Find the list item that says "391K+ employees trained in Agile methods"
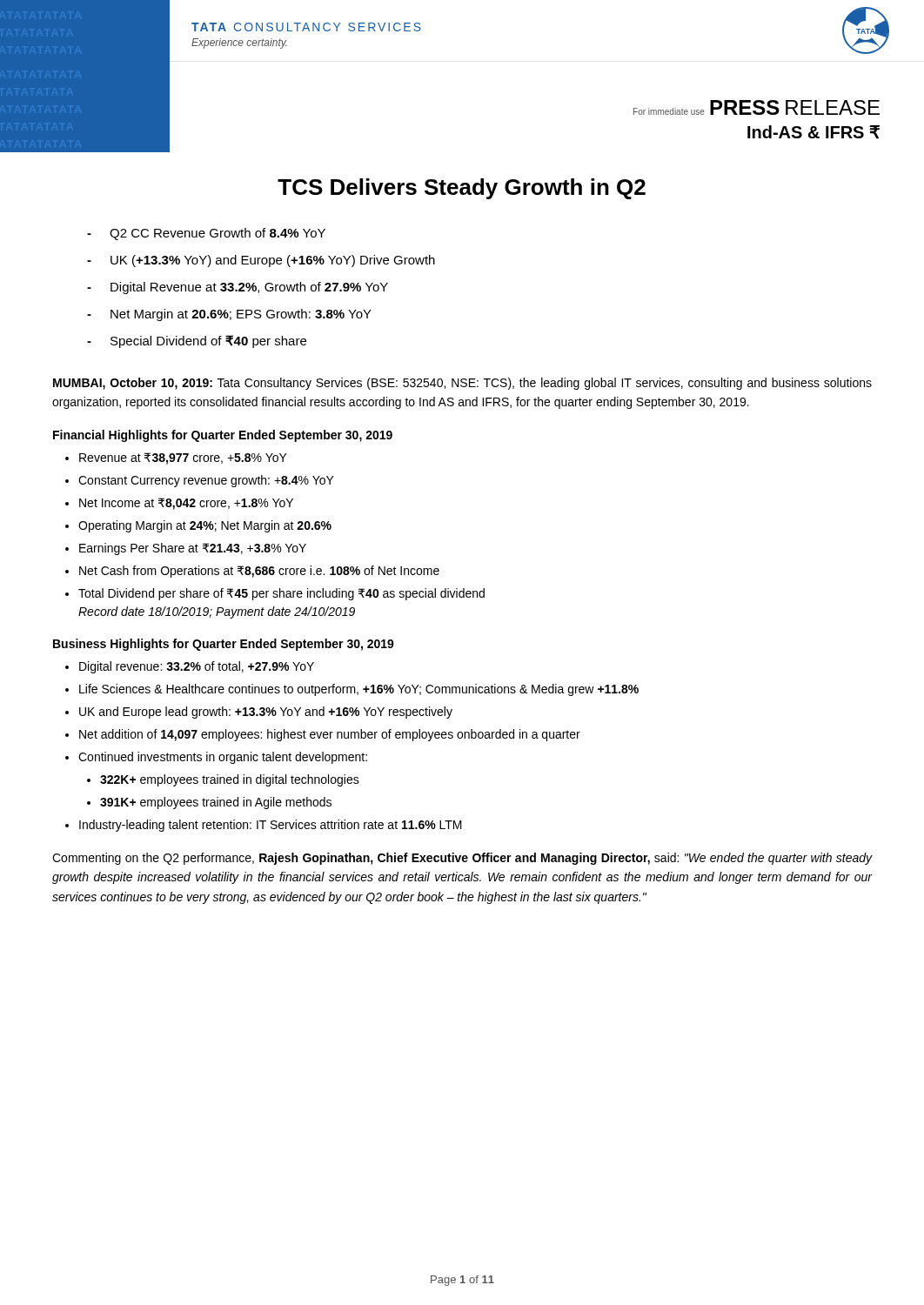Viewport: 924px width, 1305px height. coord(216,802)
